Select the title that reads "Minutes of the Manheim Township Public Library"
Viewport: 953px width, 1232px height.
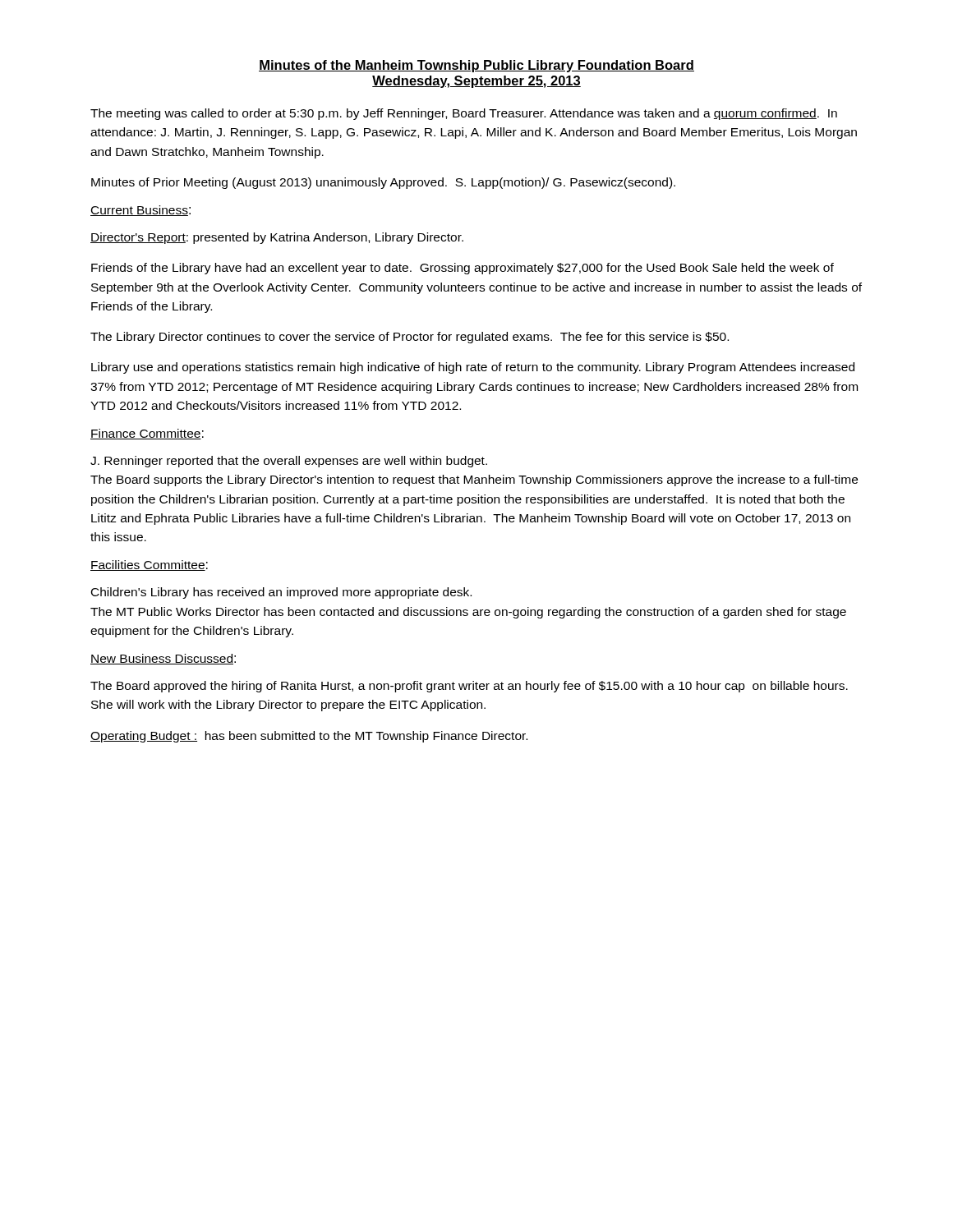coord(476,73)
